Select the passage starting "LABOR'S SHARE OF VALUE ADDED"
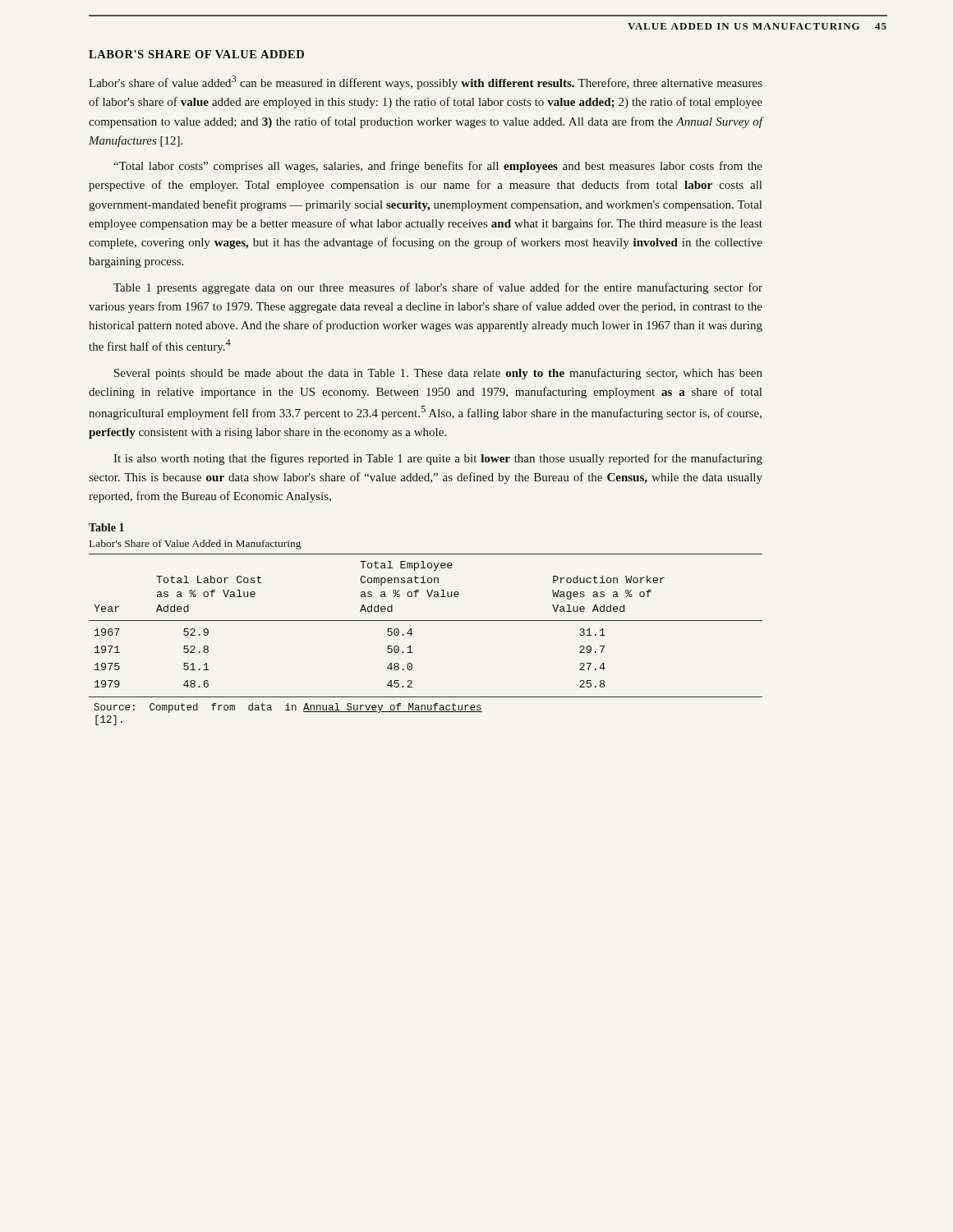Viewport: 953px width, 1232px height. point(197,54)
